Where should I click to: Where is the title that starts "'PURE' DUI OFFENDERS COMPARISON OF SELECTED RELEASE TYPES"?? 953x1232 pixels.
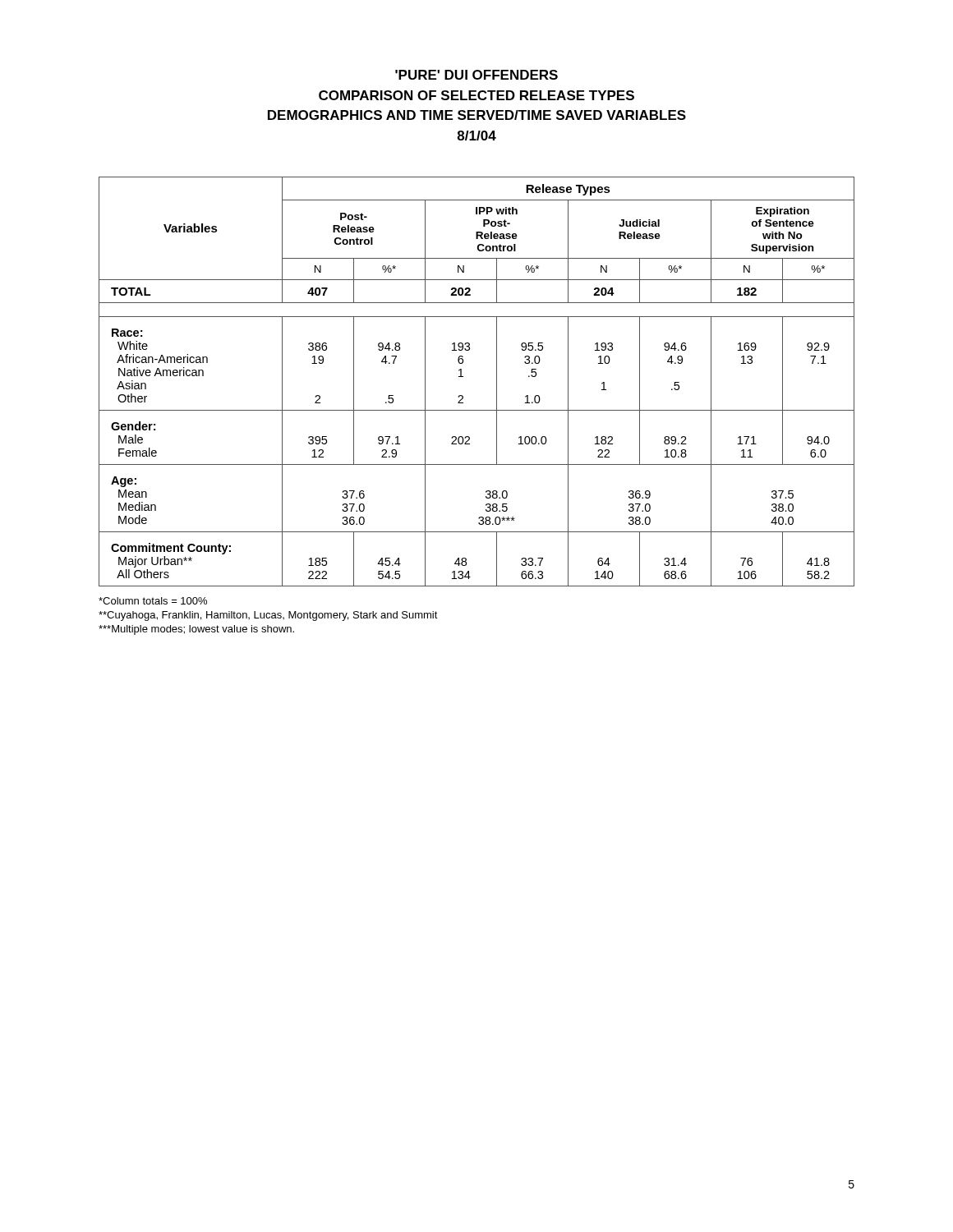click(476, 106)
